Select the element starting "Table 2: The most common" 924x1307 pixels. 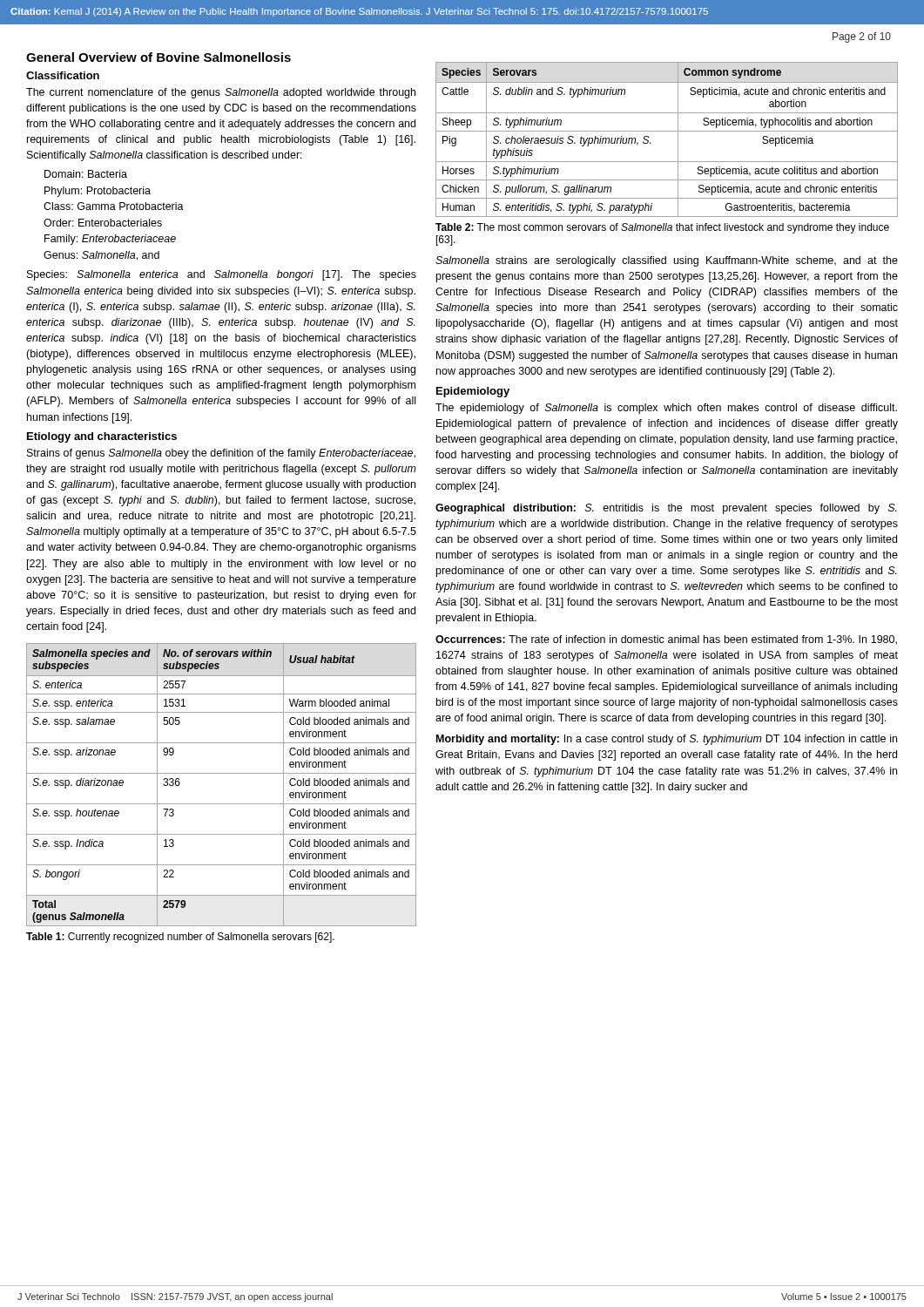tap(662, 233)
